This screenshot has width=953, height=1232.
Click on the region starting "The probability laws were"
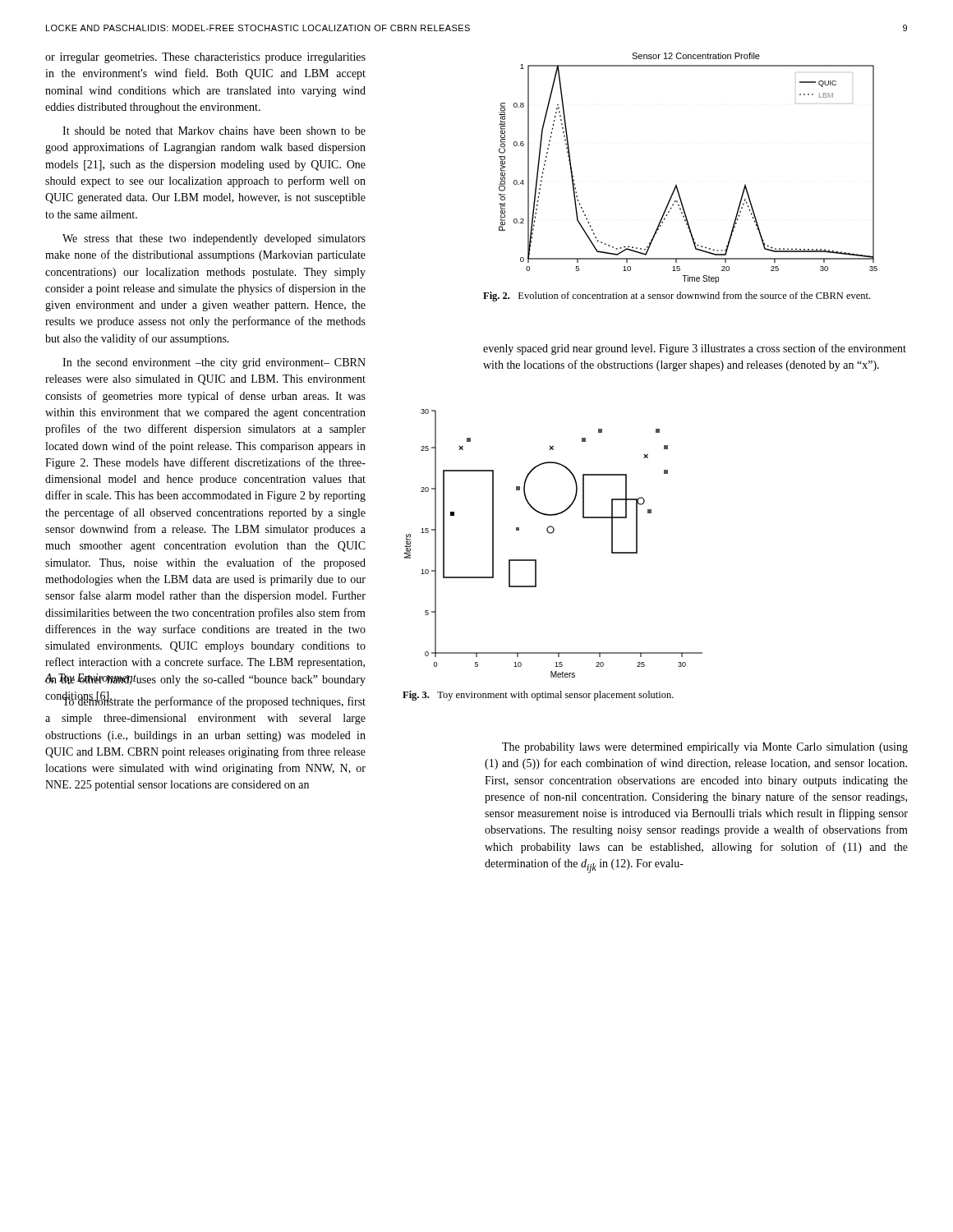(696, 807)
